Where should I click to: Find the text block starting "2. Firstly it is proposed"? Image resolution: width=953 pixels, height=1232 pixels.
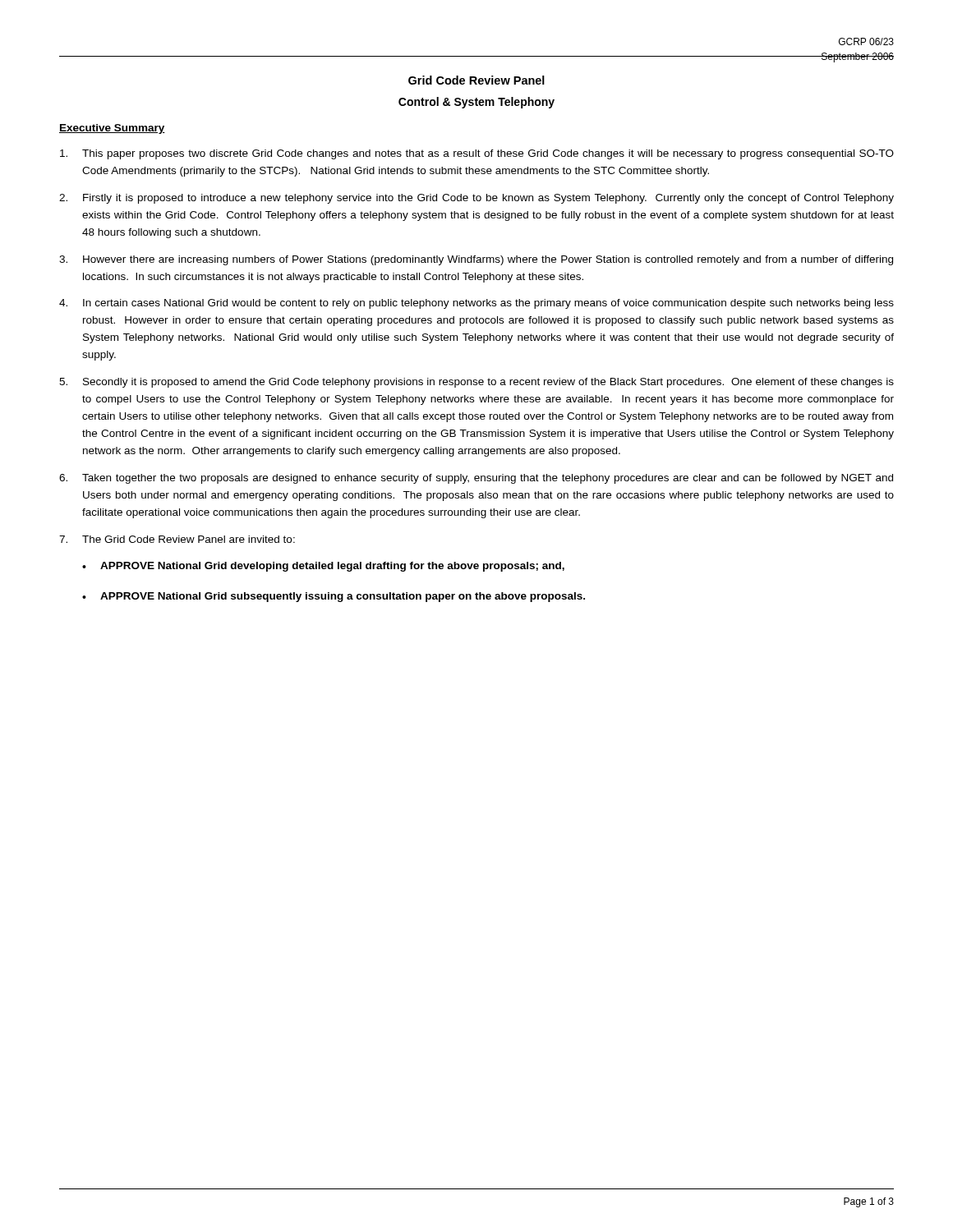476,215
